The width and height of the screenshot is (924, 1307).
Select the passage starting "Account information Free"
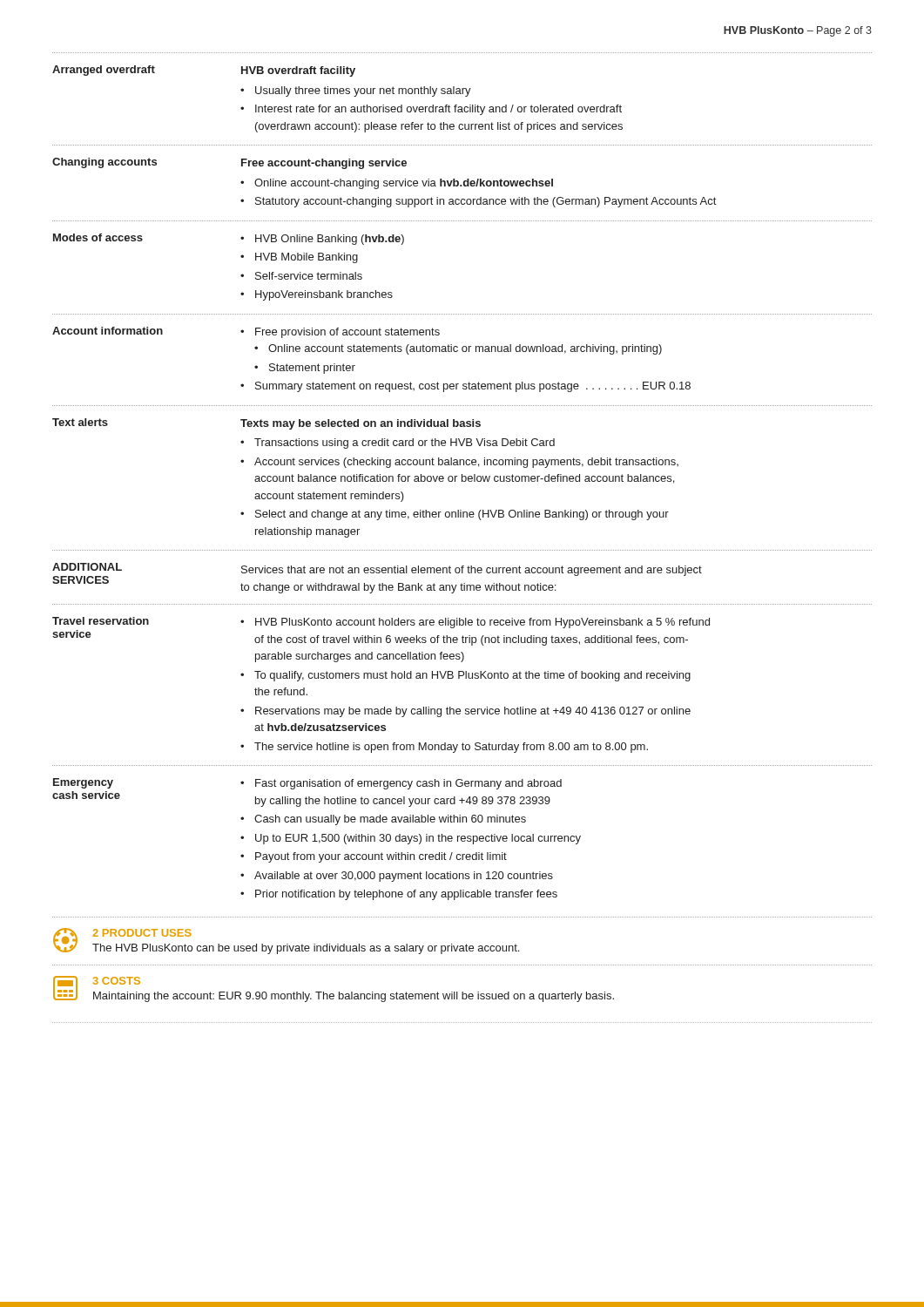pyautogui.click(x=462, y=359)
